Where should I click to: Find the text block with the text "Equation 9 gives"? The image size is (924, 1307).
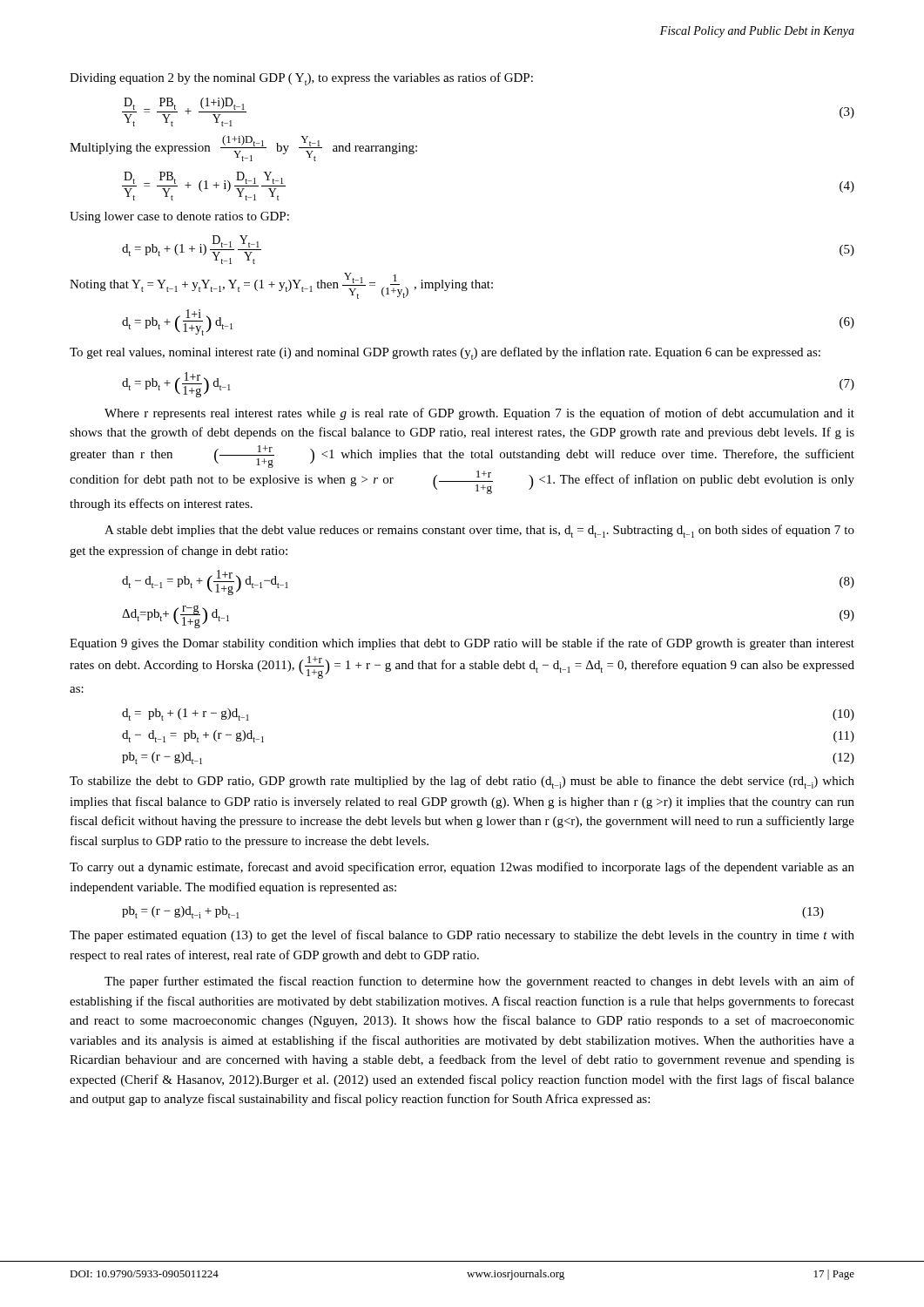462,666
